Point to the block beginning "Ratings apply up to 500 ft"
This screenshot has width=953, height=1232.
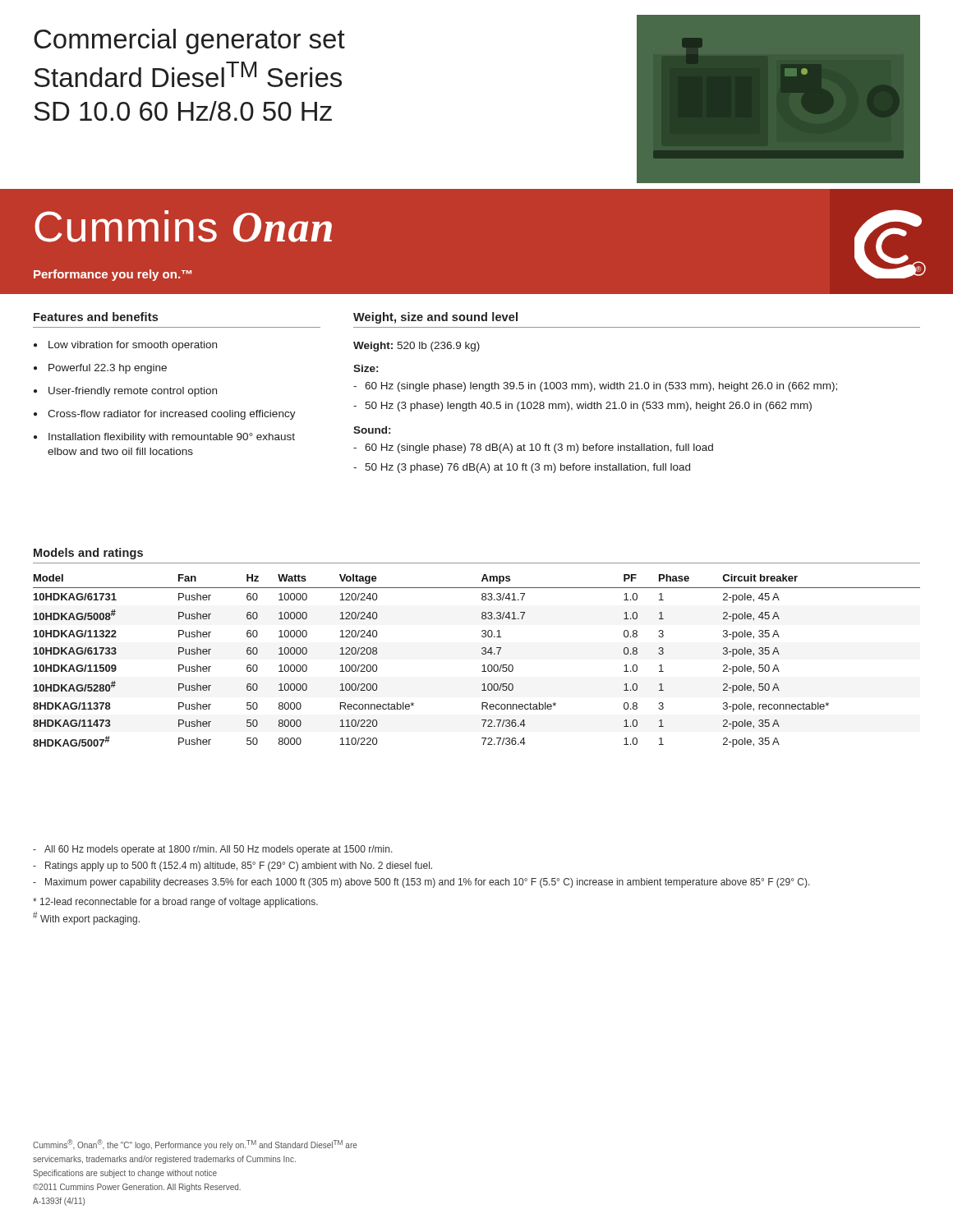point(233,866)
